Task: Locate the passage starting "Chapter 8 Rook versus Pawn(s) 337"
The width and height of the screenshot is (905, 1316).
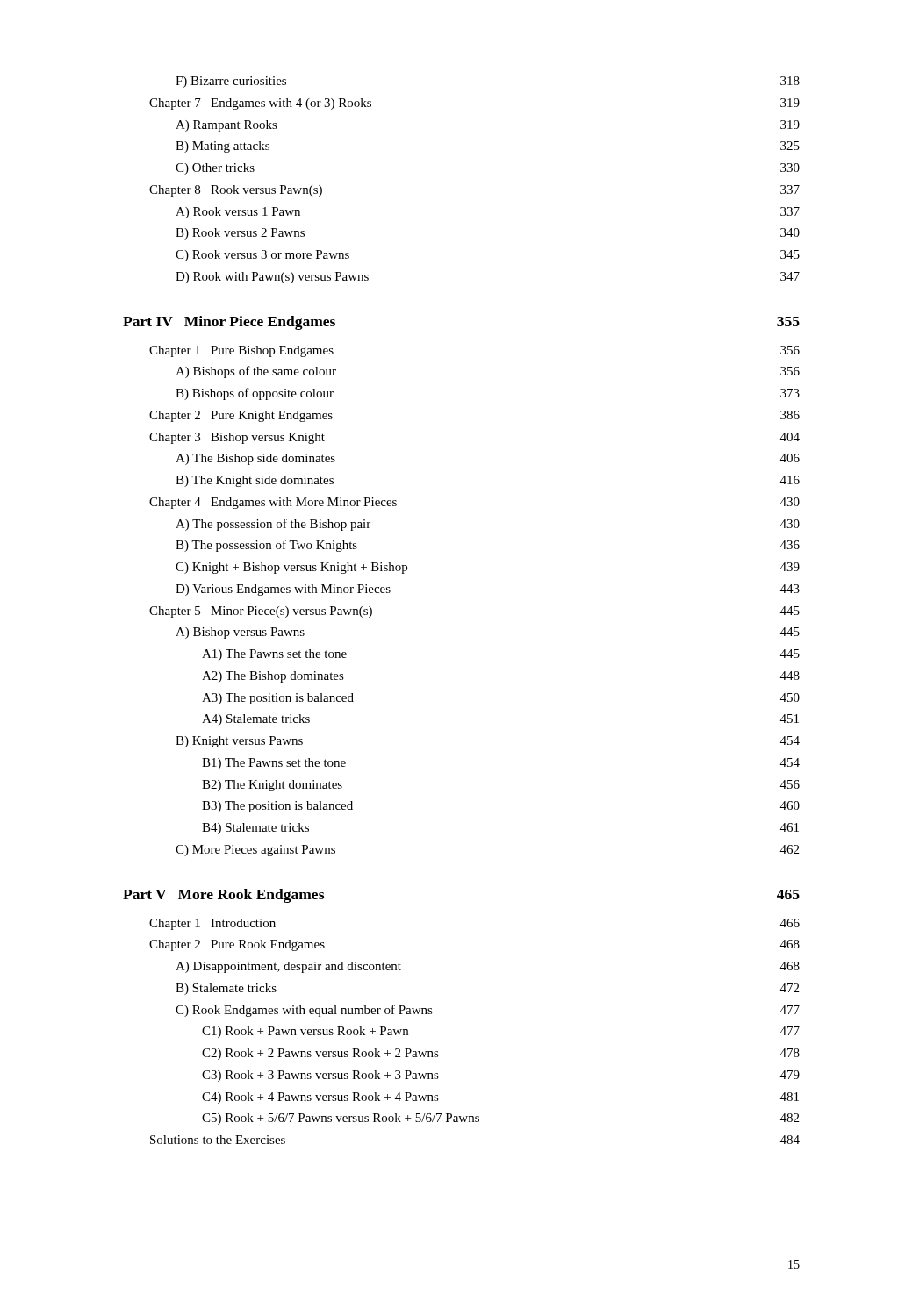Action: click(232, 191)
